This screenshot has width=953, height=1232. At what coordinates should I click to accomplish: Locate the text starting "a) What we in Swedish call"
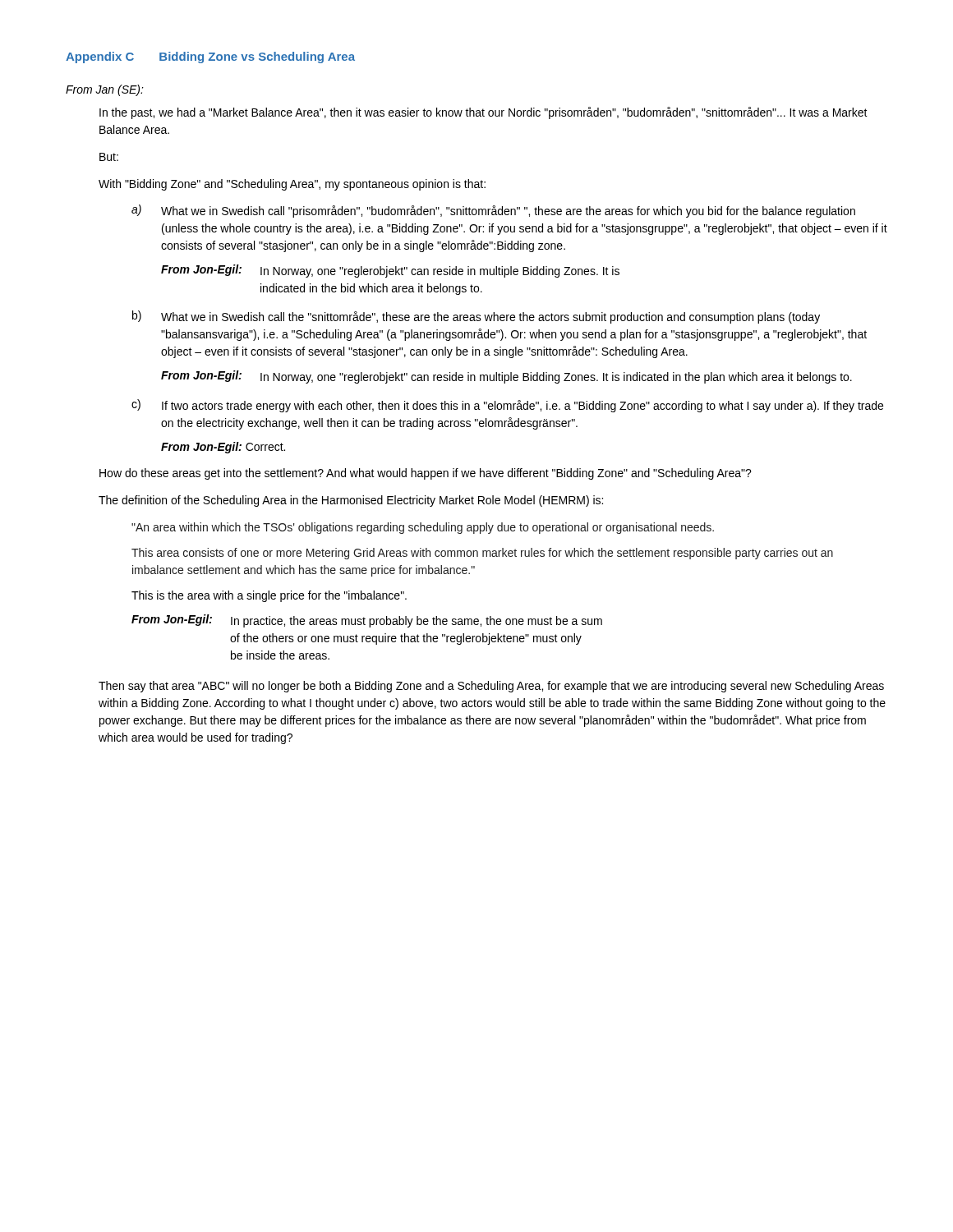(509, 250)
